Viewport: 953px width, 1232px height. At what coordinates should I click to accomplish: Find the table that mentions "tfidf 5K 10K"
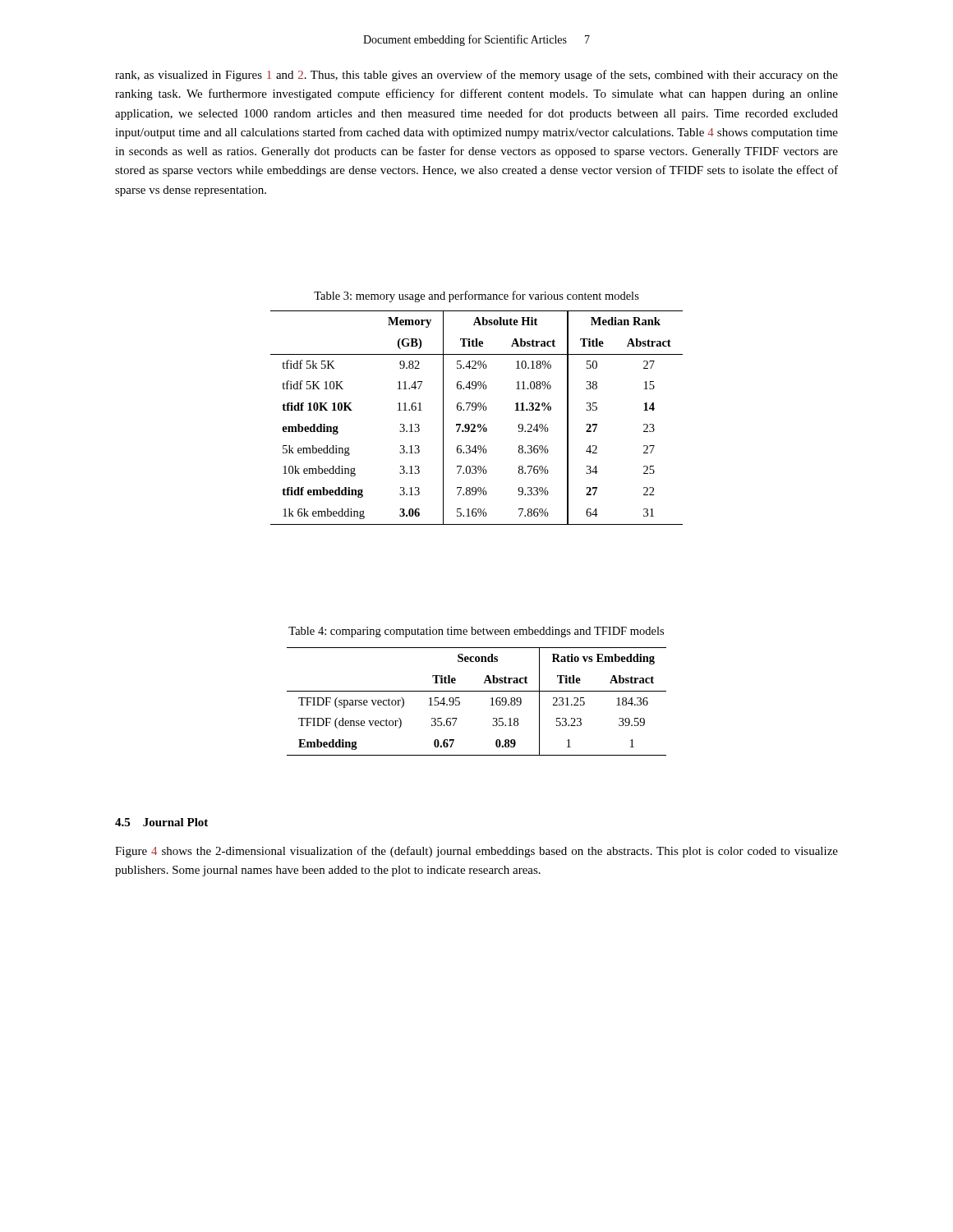coord(476,417)
